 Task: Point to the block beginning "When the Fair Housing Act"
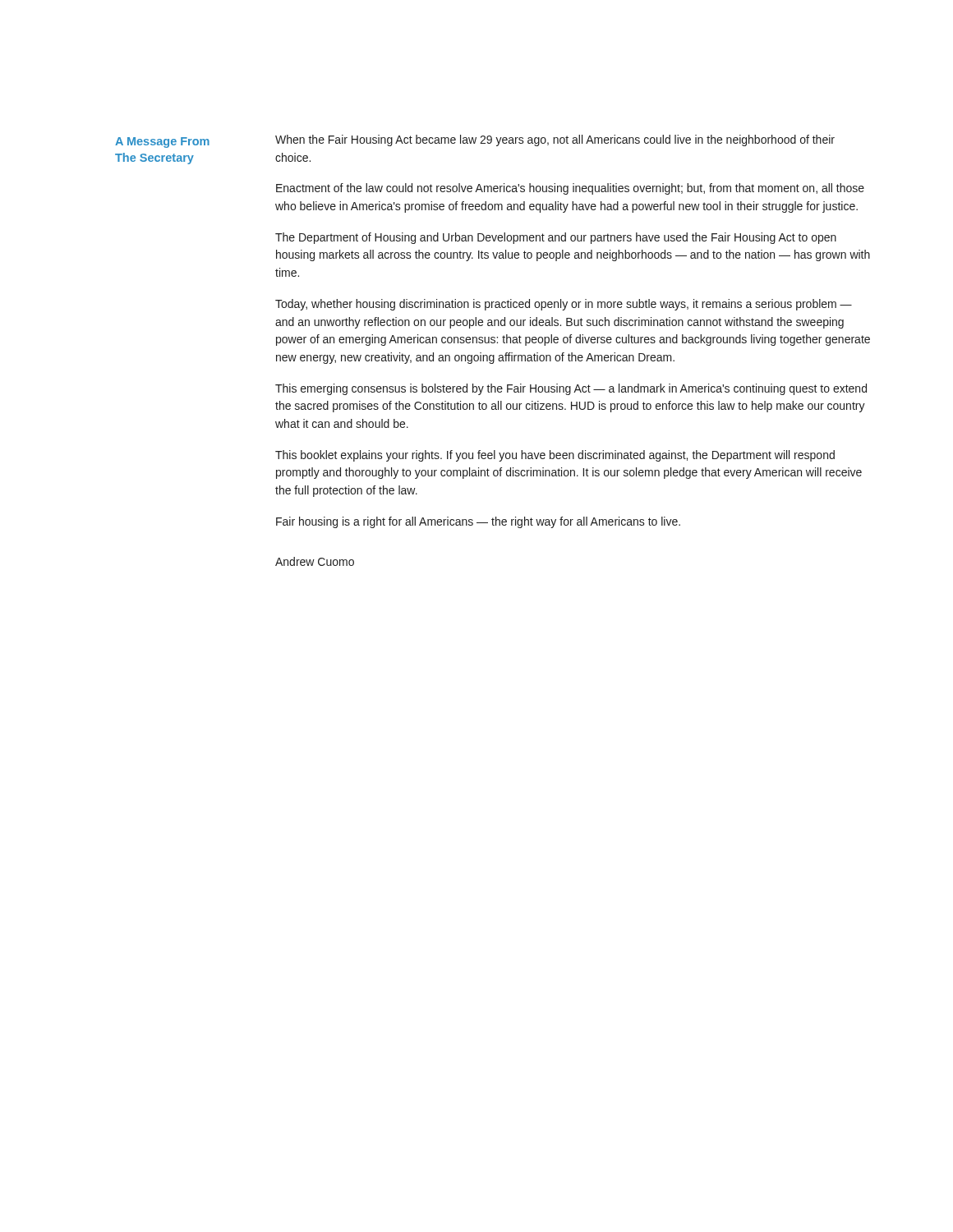555,149
